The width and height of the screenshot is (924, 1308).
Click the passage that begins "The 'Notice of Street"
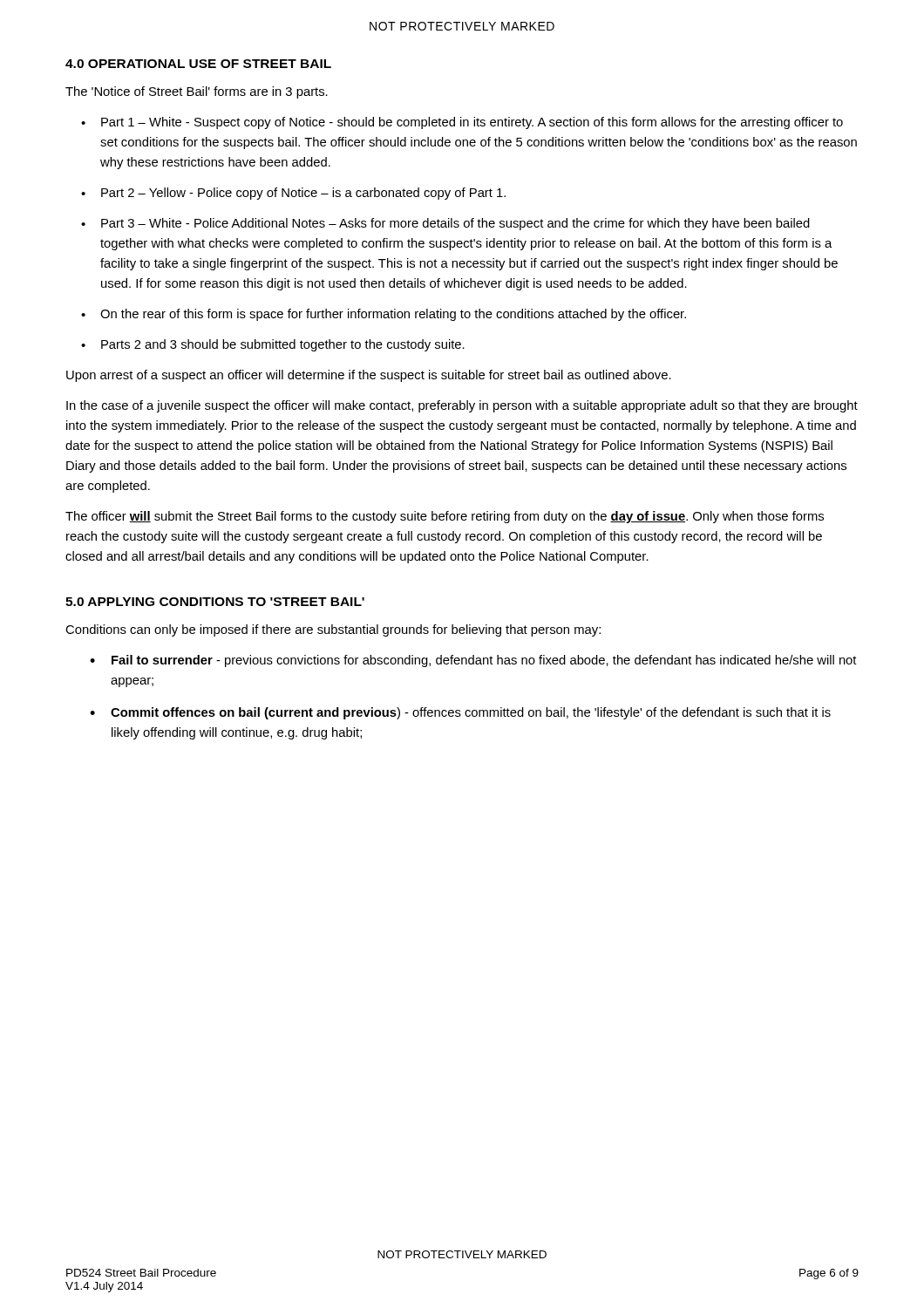point(197,92)
